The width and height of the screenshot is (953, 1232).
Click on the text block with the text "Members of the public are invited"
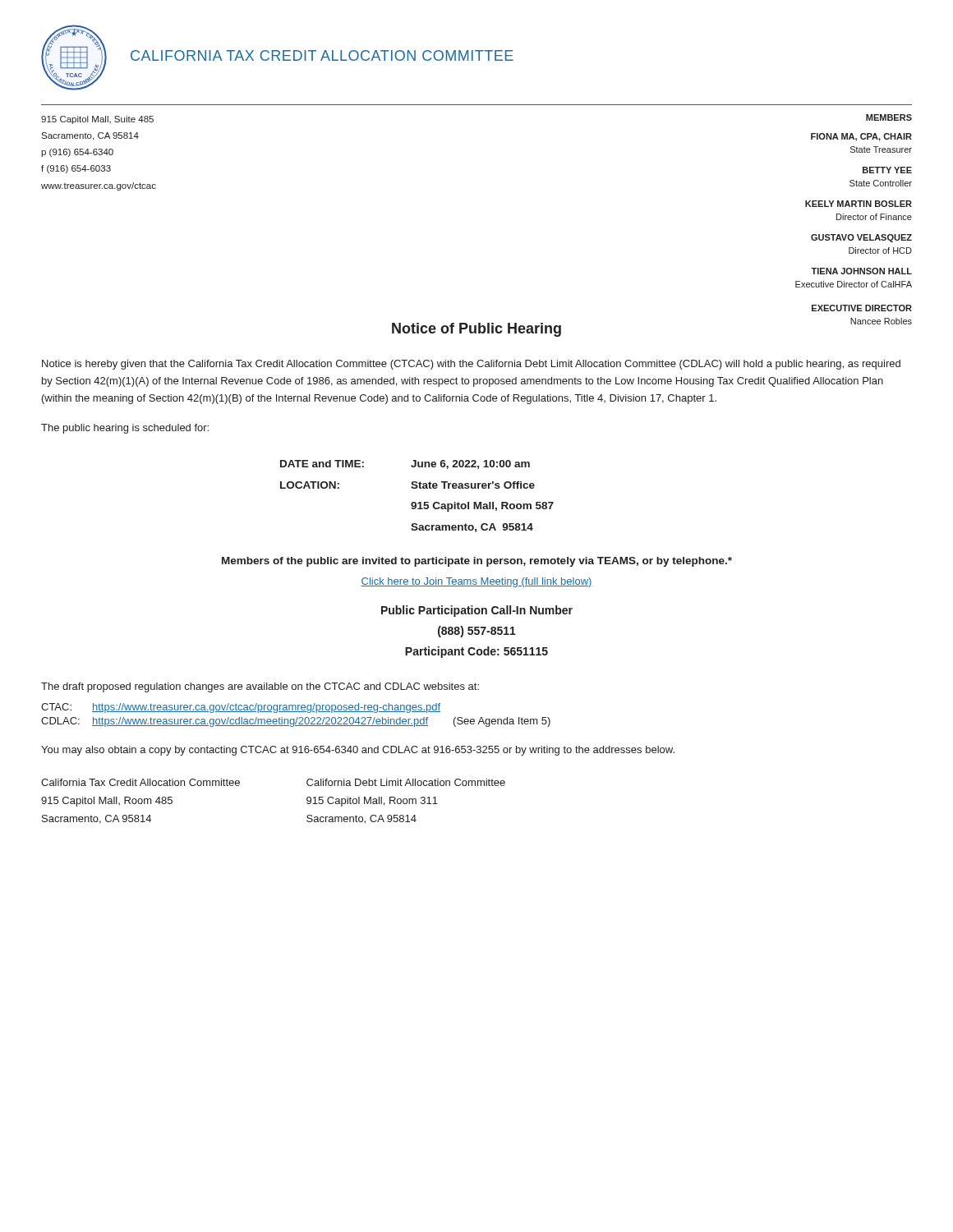(476, 560)
